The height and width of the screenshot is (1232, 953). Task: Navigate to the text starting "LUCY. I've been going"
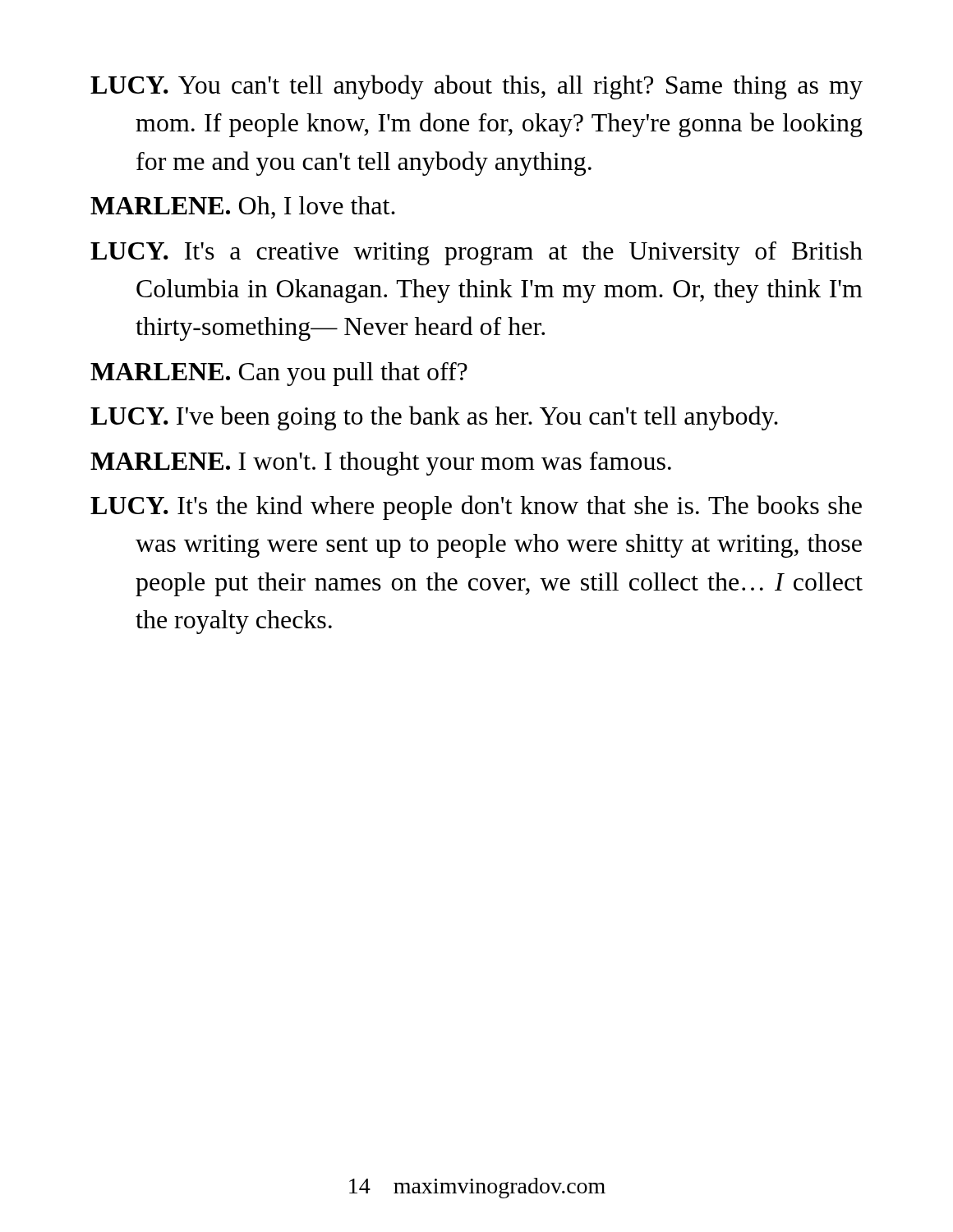tap(476, 416)
